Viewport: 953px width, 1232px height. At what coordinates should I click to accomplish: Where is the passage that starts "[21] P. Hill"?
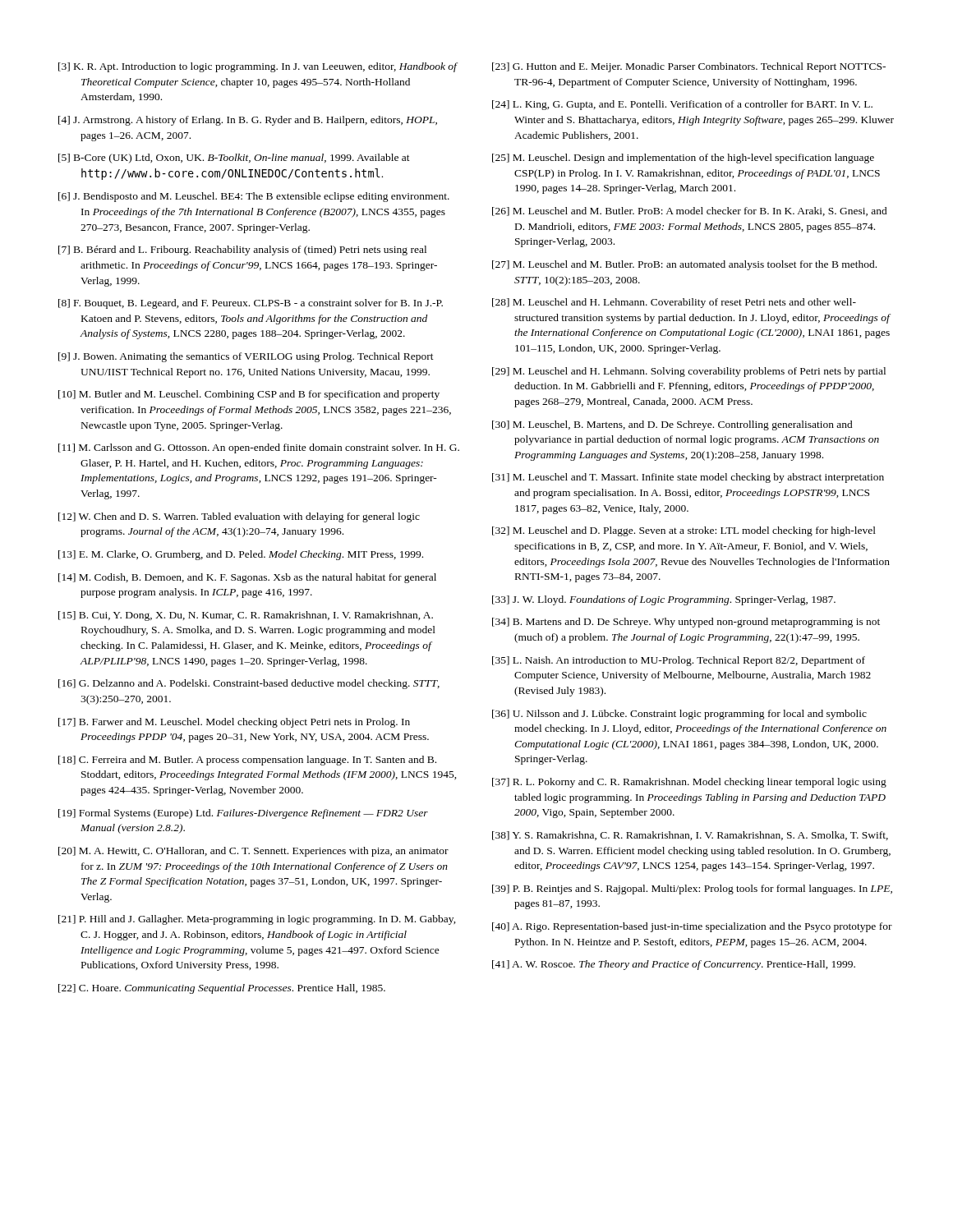tap(257, 942)
